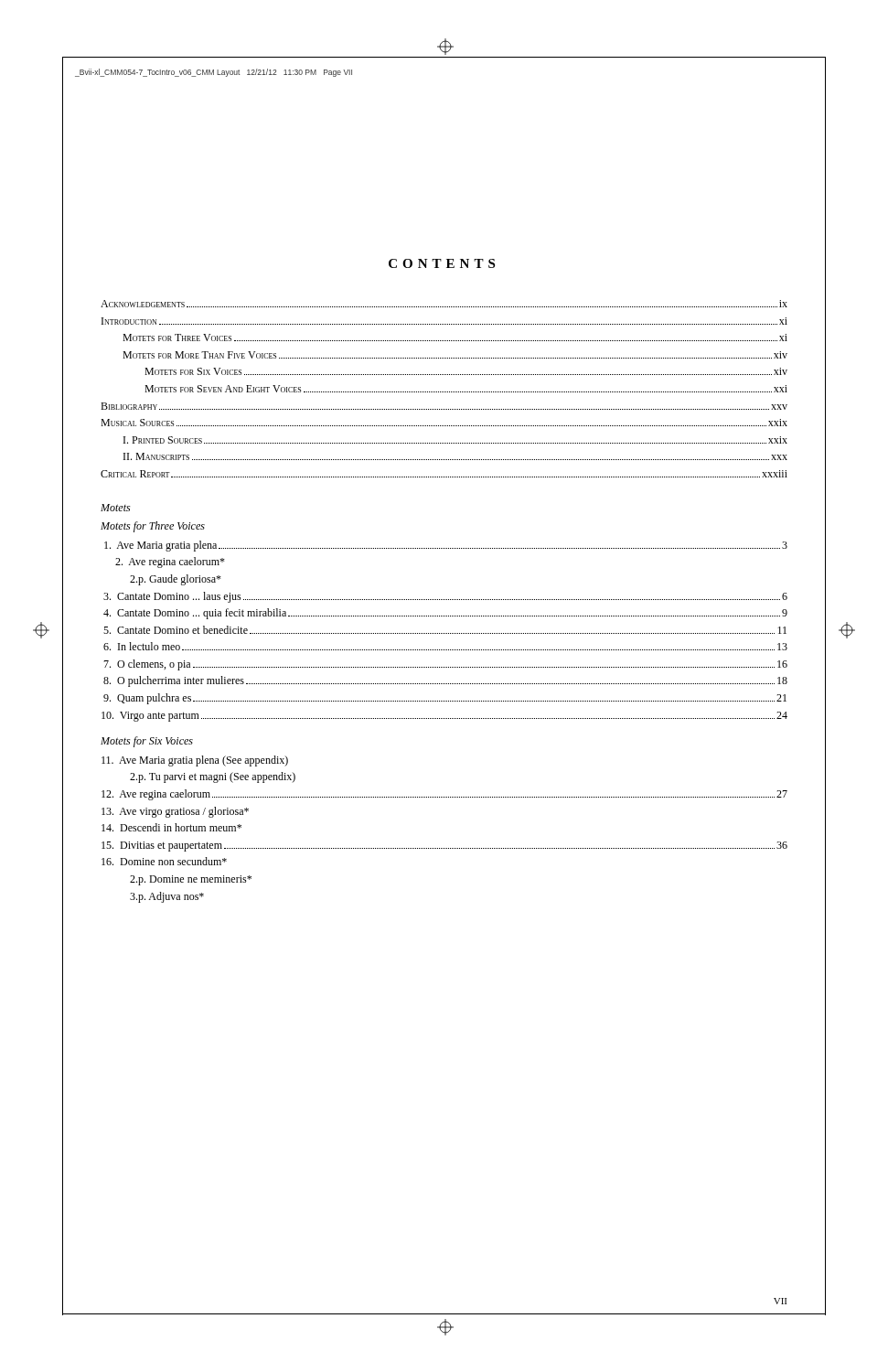Click on the list item with the text "2.p. Gaude gloriosa*"

176,579
